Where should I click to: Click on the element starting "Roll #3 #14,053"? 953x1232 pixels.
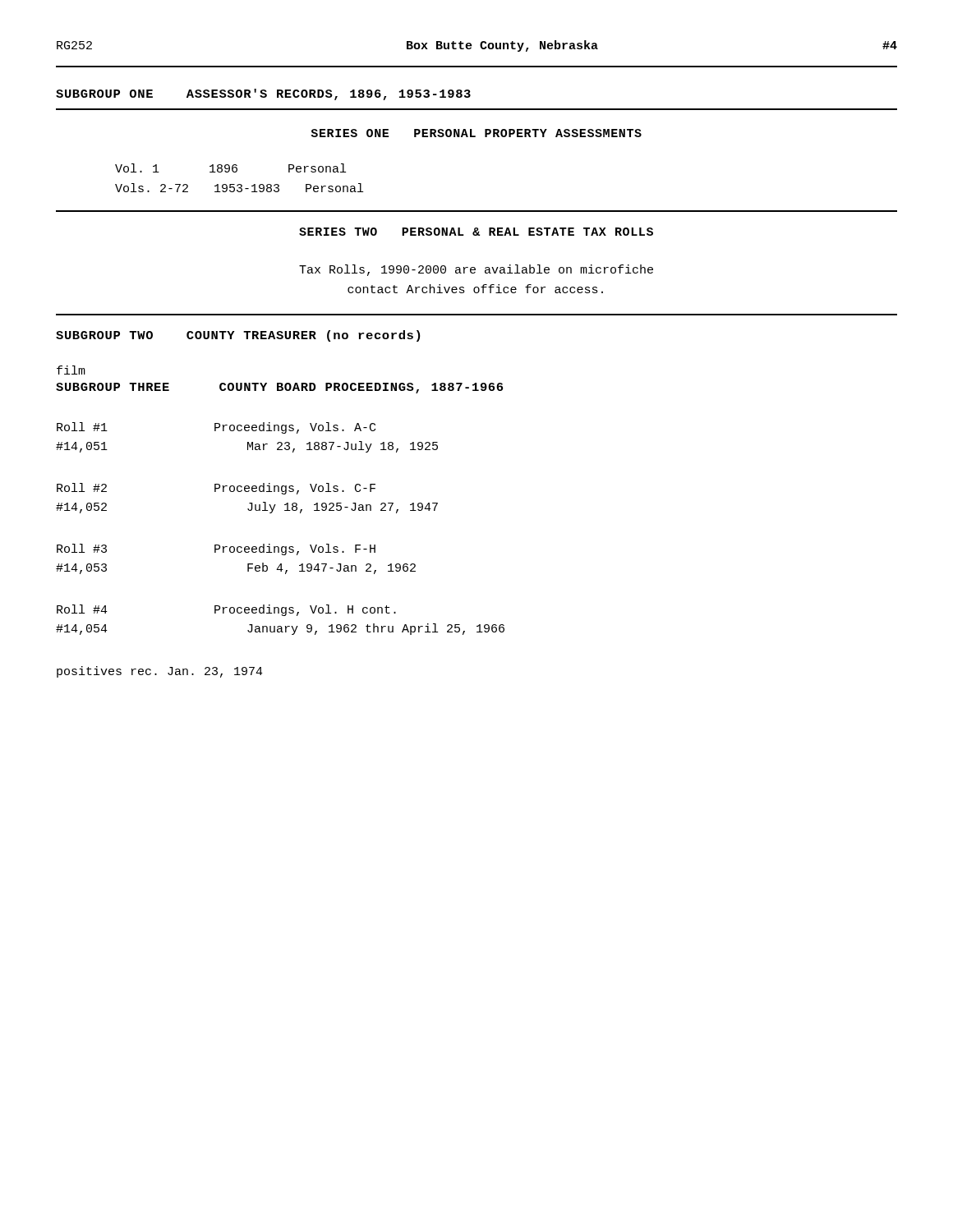coord(82,559)
